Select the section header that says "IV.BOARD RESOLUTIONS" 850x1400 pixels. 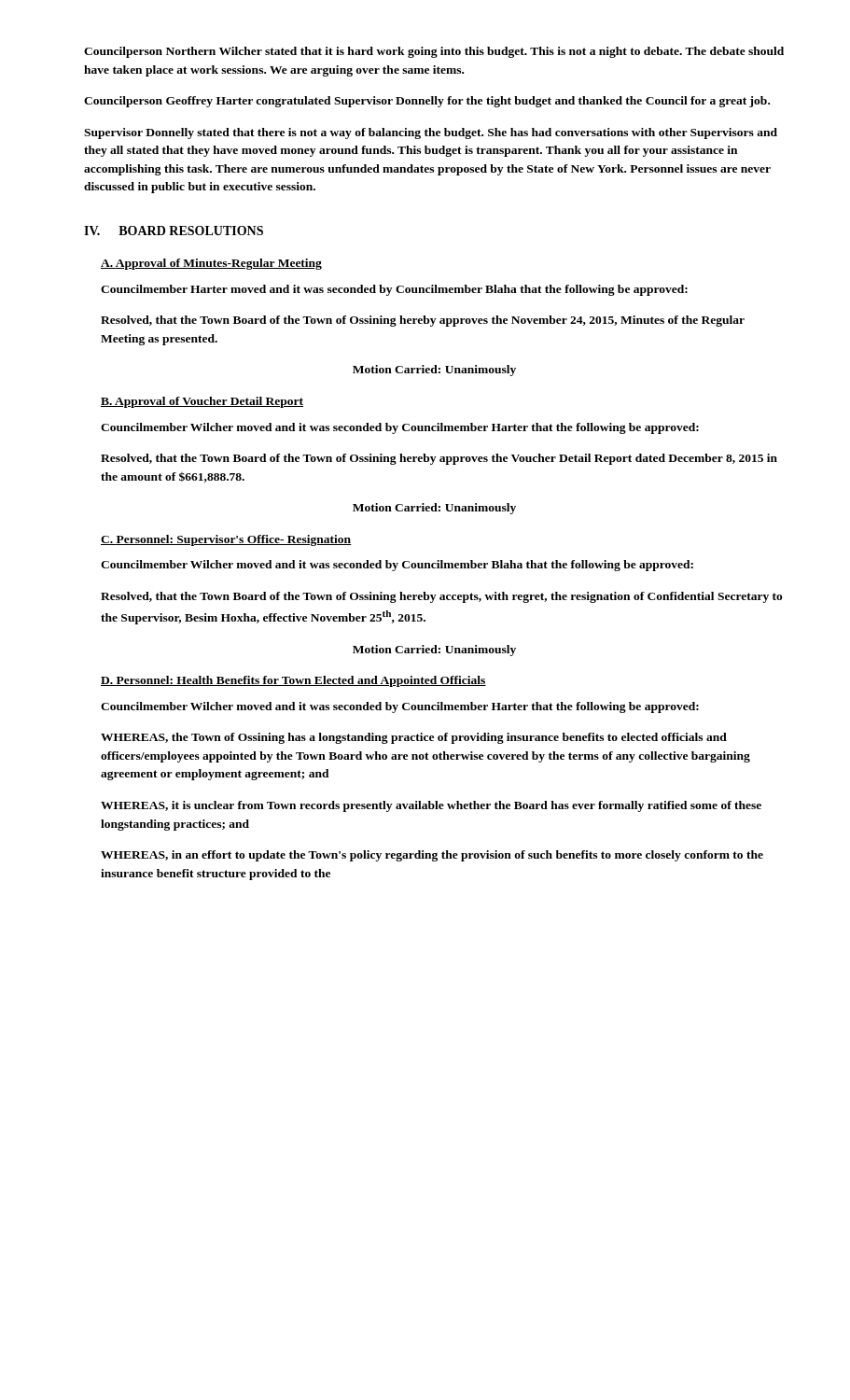pyautogui.click(x=174, y=232)
